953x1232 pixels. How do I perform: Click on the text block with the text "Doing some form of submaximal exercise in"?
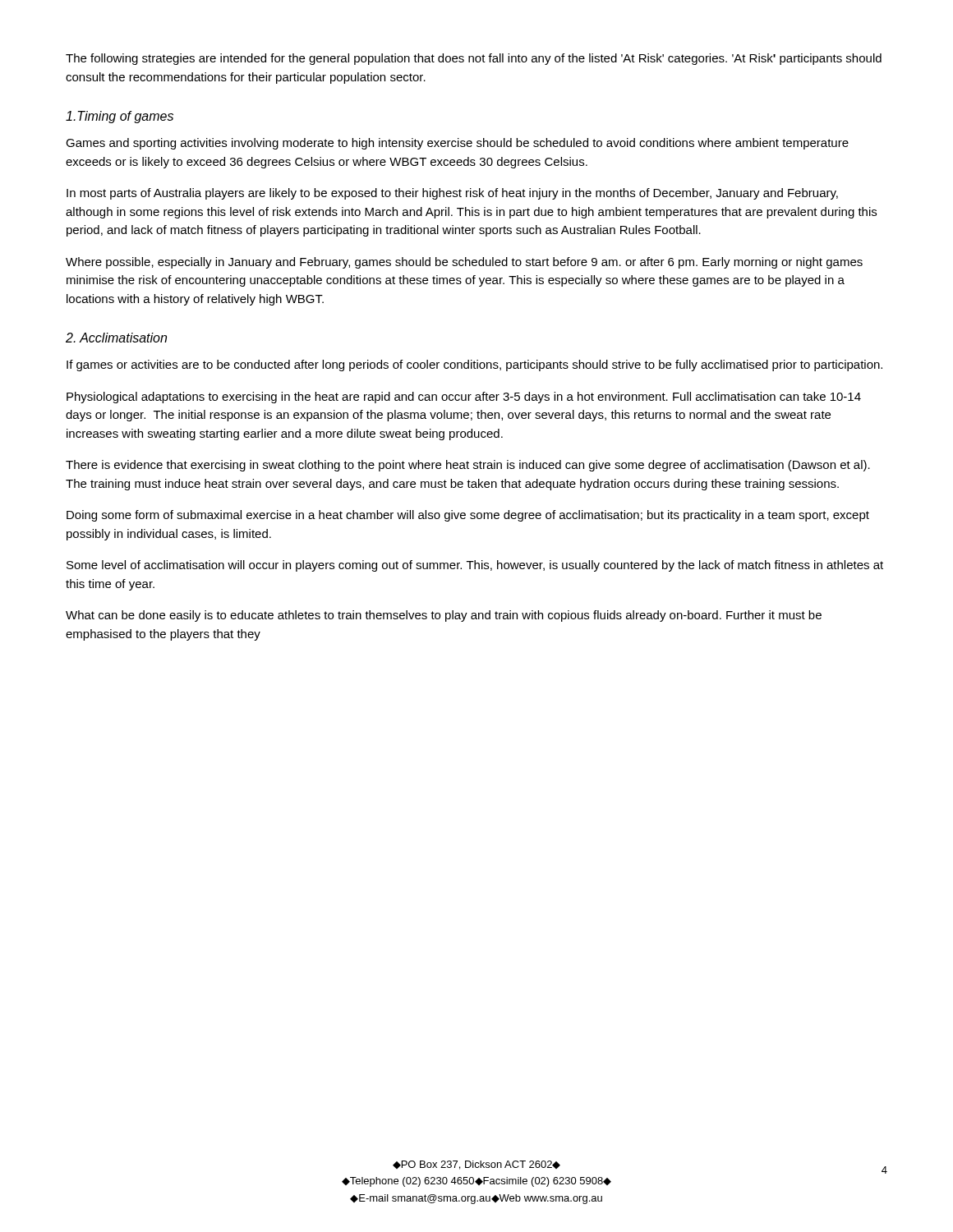(x=467, y=524)
